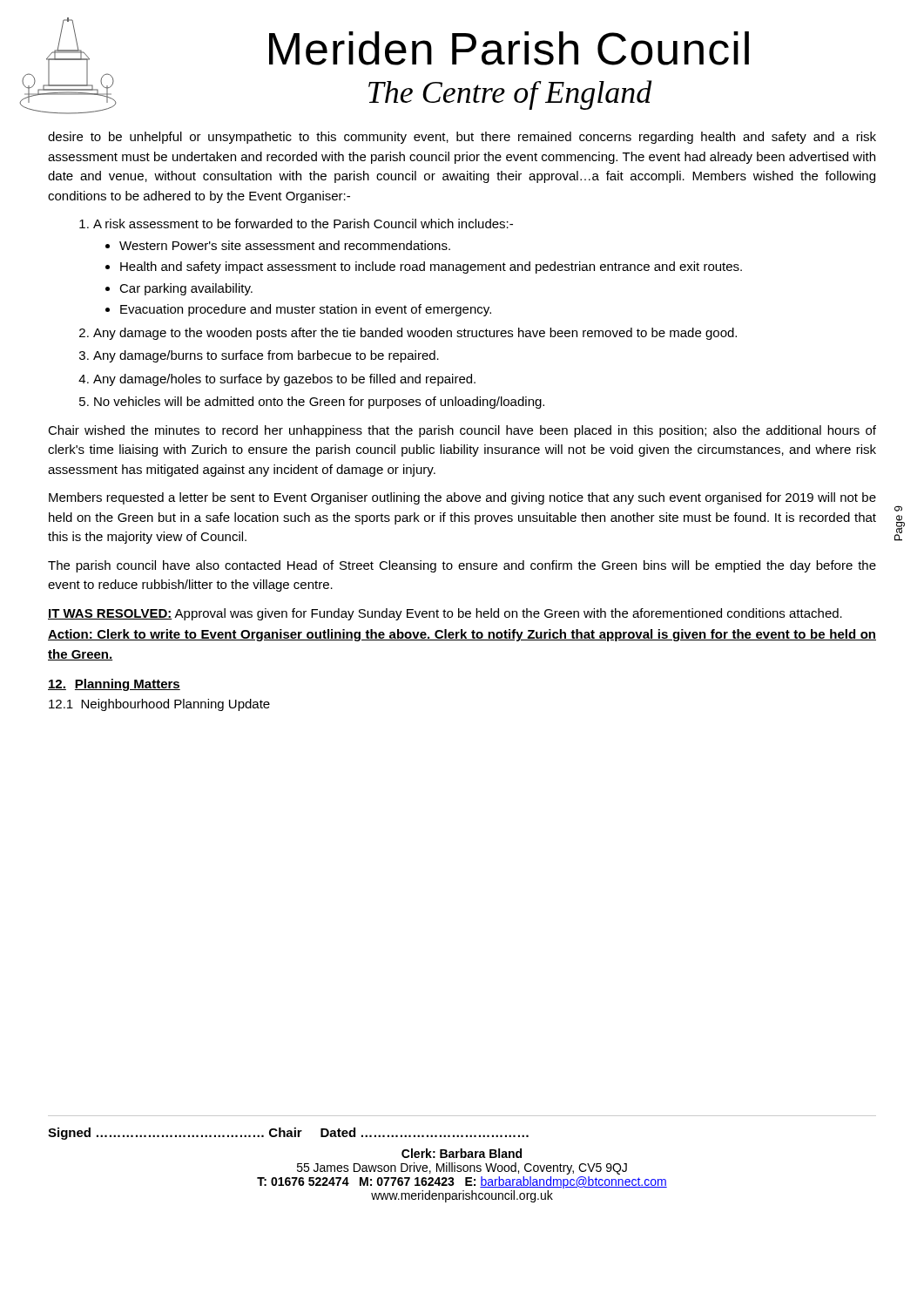
Task: Select the text block that says "desire to be unhelpful or unsympathetic to"
Action: (x=462, y=166)
